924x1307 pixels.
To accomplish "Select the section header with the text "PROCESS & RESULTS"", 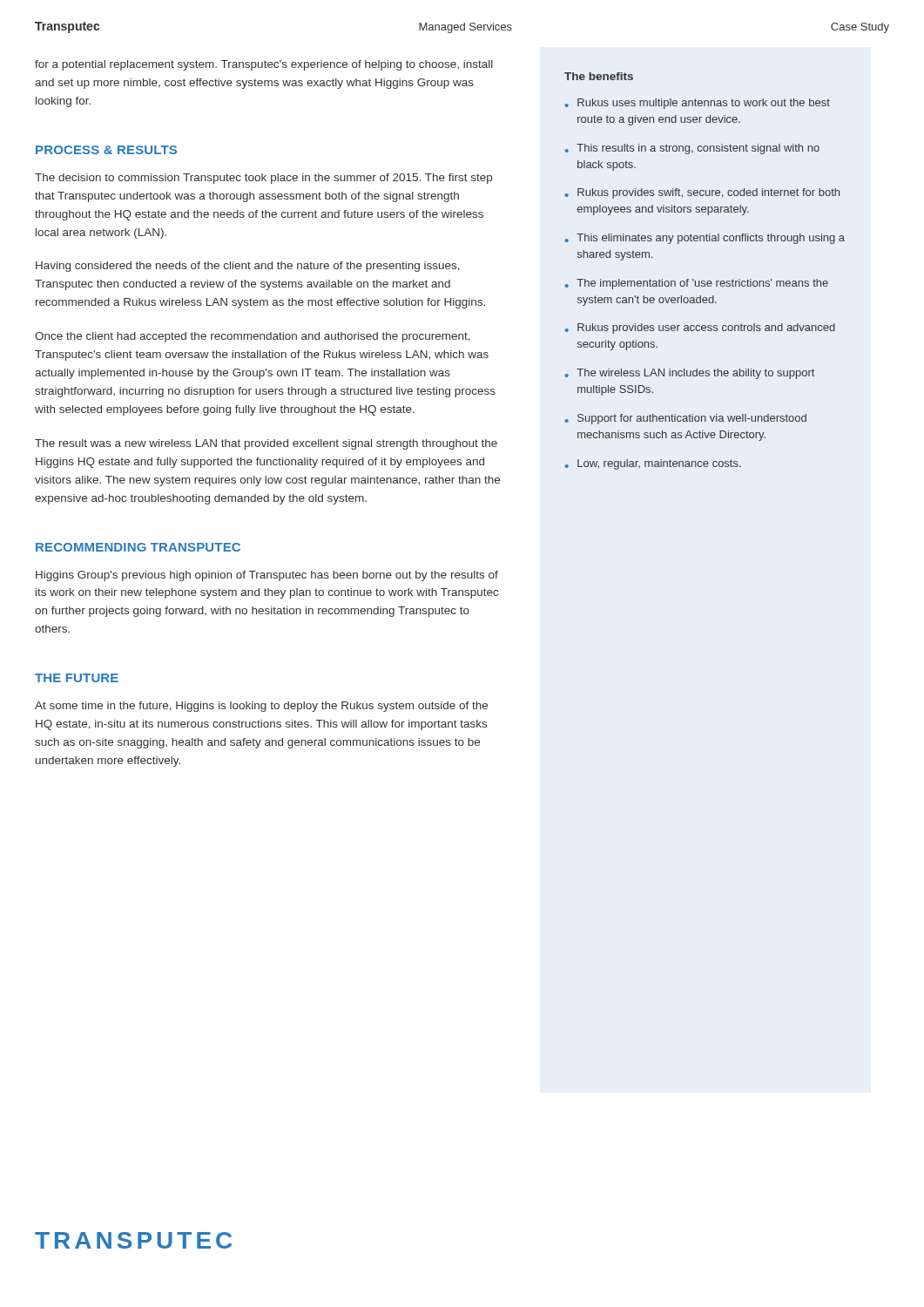I will (106, 149).
